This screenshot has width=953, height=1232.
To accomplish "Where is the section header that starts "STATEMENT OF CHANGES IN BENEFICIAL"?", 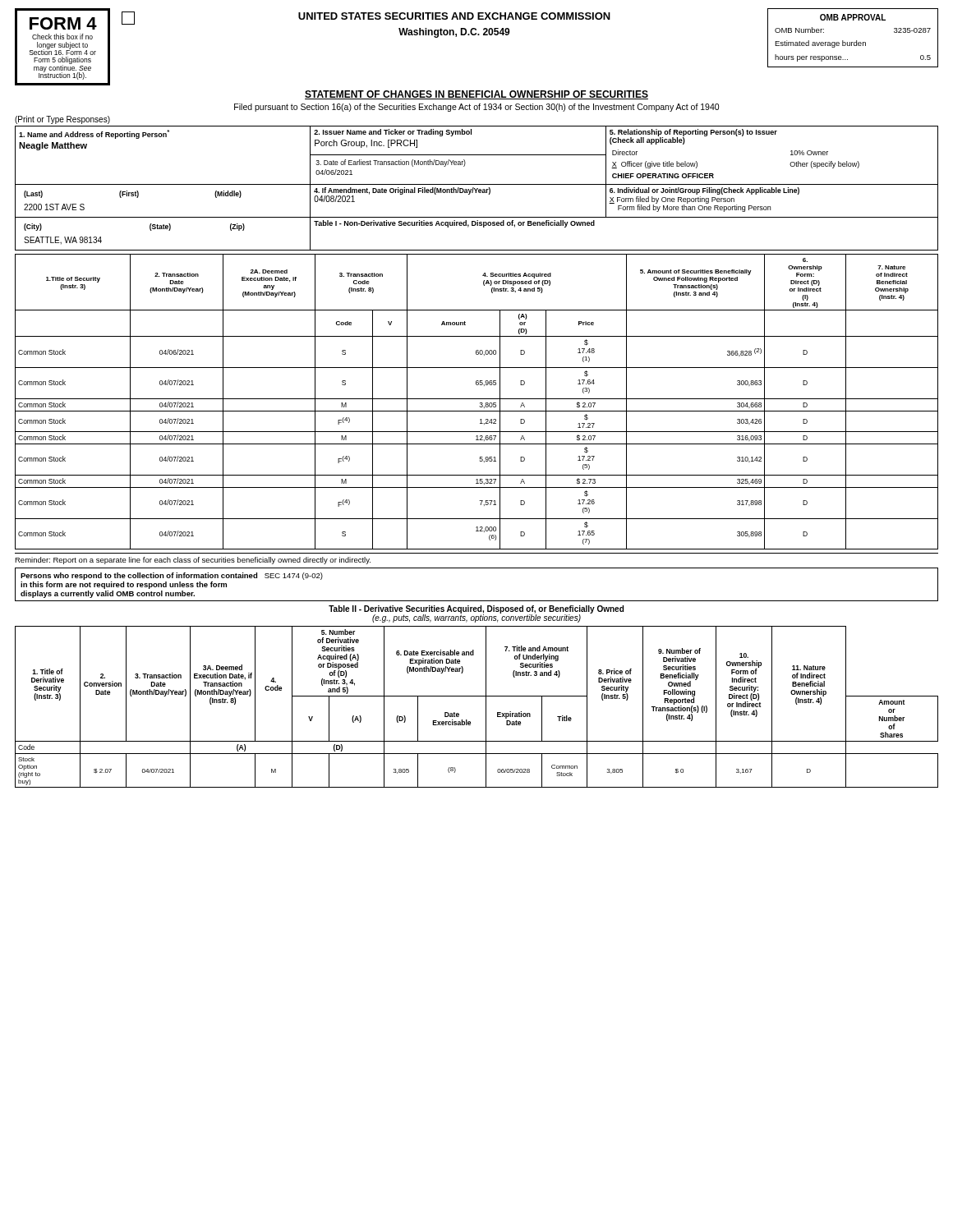I will 476,95.
